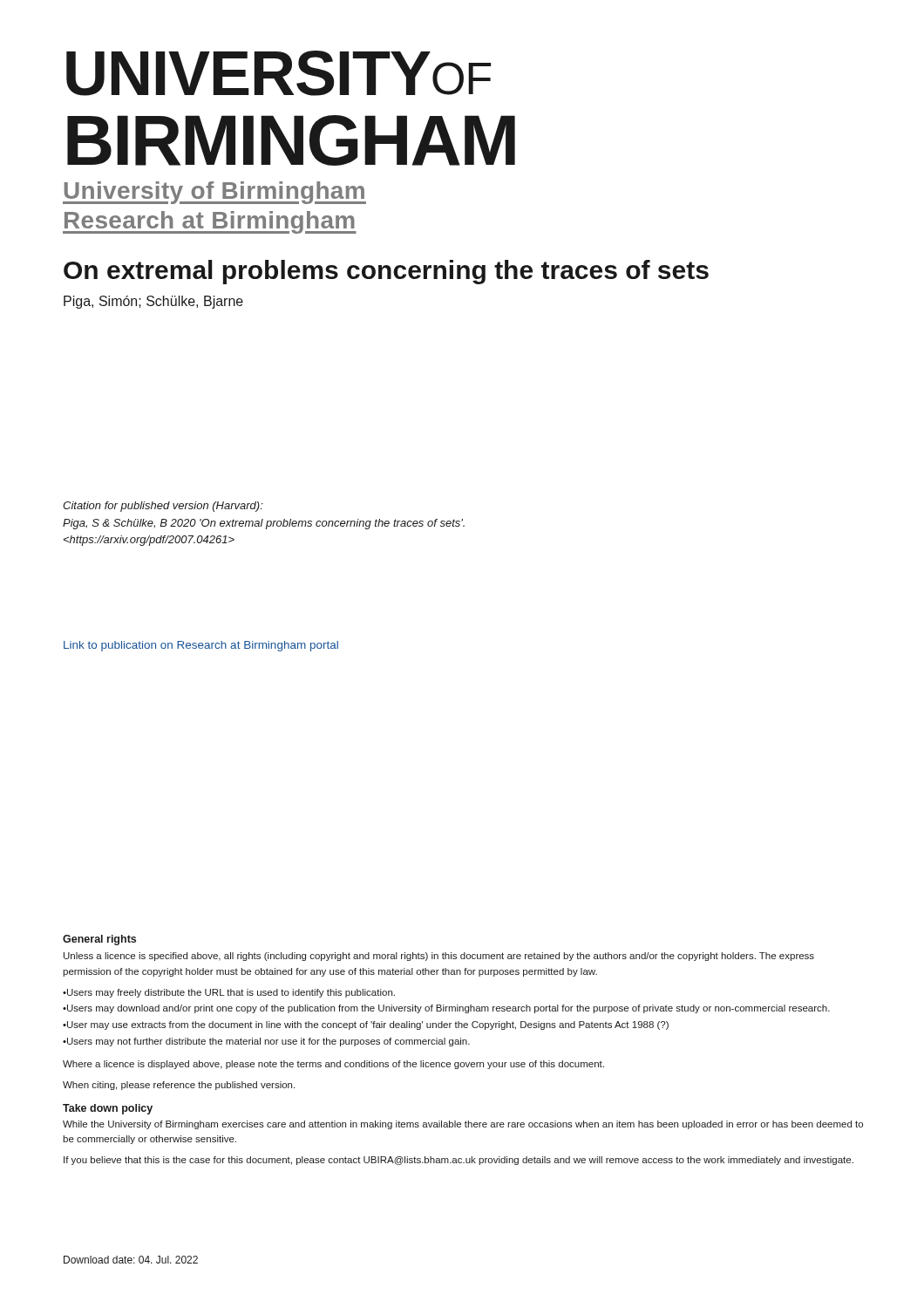Where is the passage that starts "Unless a licence is specified above, all"?
Image resolution: width=924 pixels, height=1308 pixels.
point(438,963)
